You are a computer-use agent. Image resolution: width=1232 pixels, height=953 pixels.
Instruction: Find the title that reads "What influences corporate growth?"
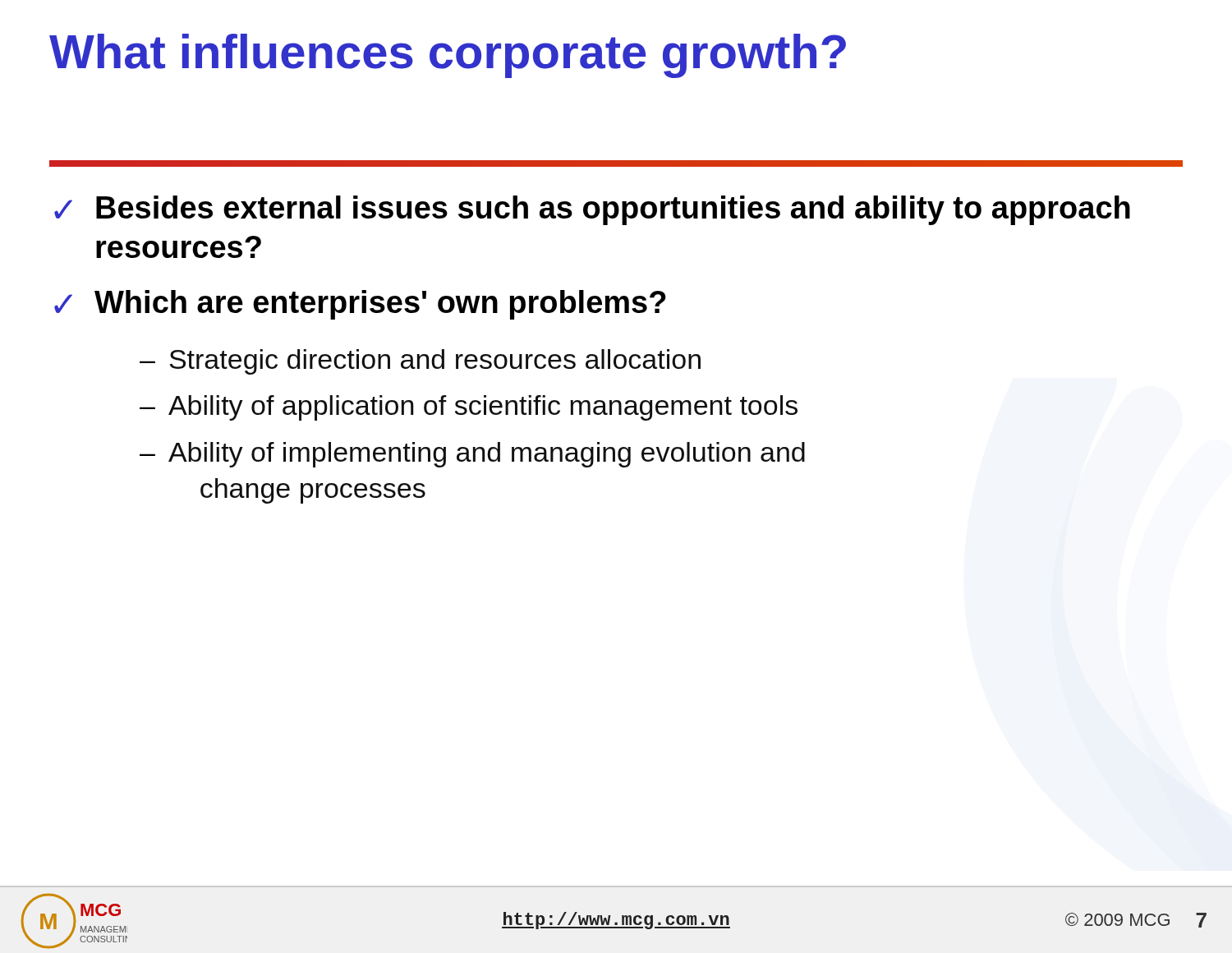point(616,52)
